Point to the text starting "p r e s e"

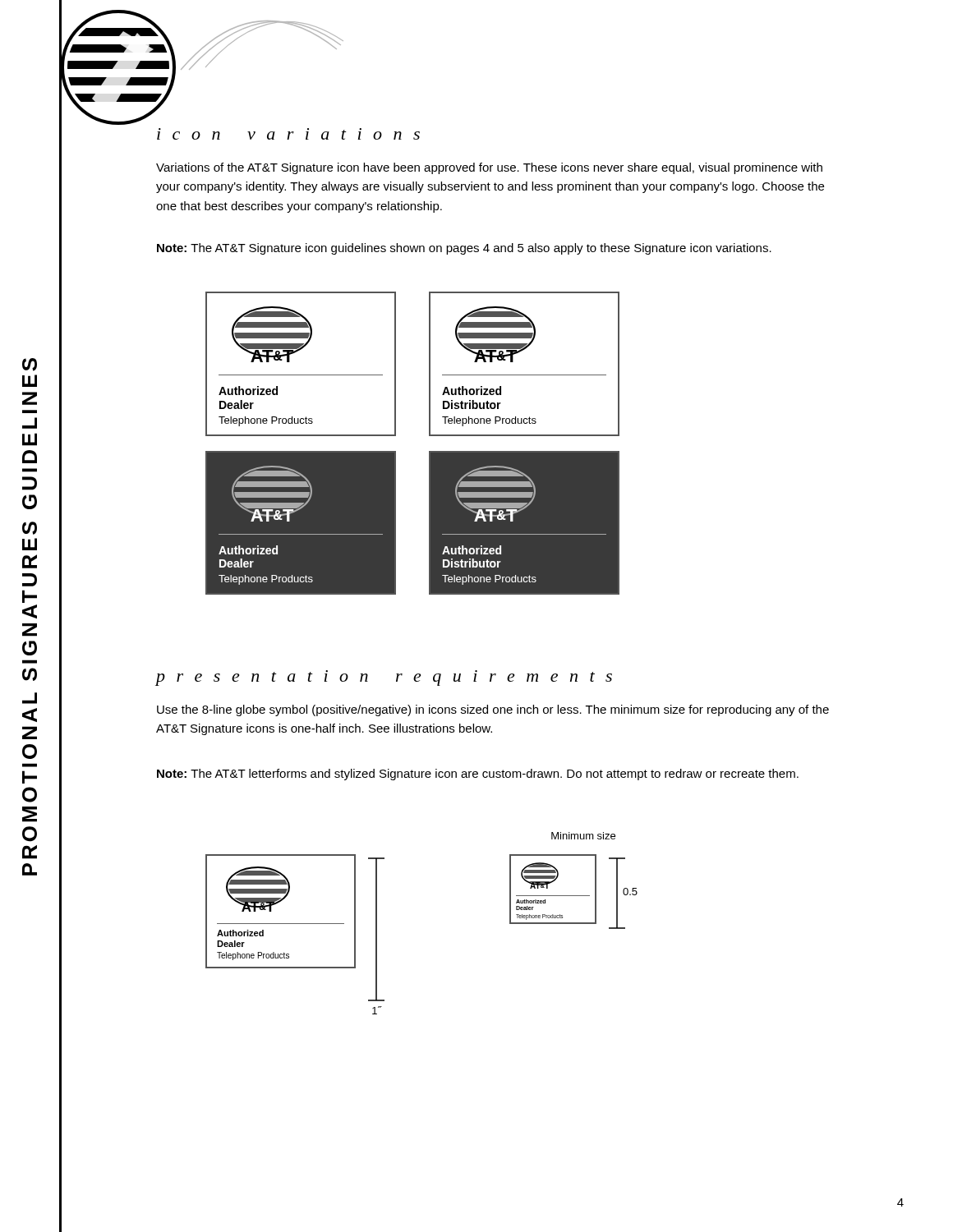point(386,676)
